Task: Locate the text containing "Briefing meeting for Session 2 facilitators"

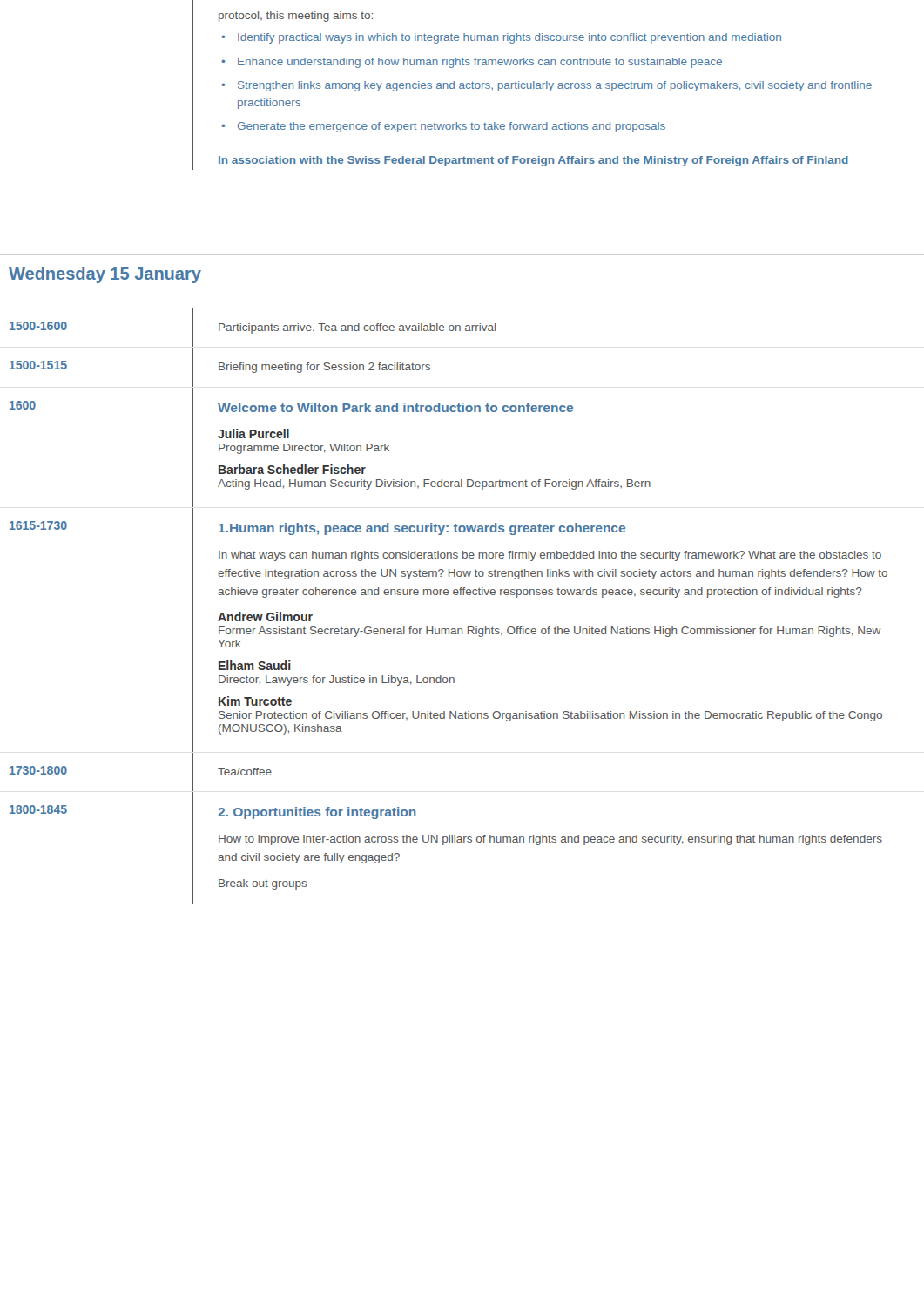Action: coord(324,367)
